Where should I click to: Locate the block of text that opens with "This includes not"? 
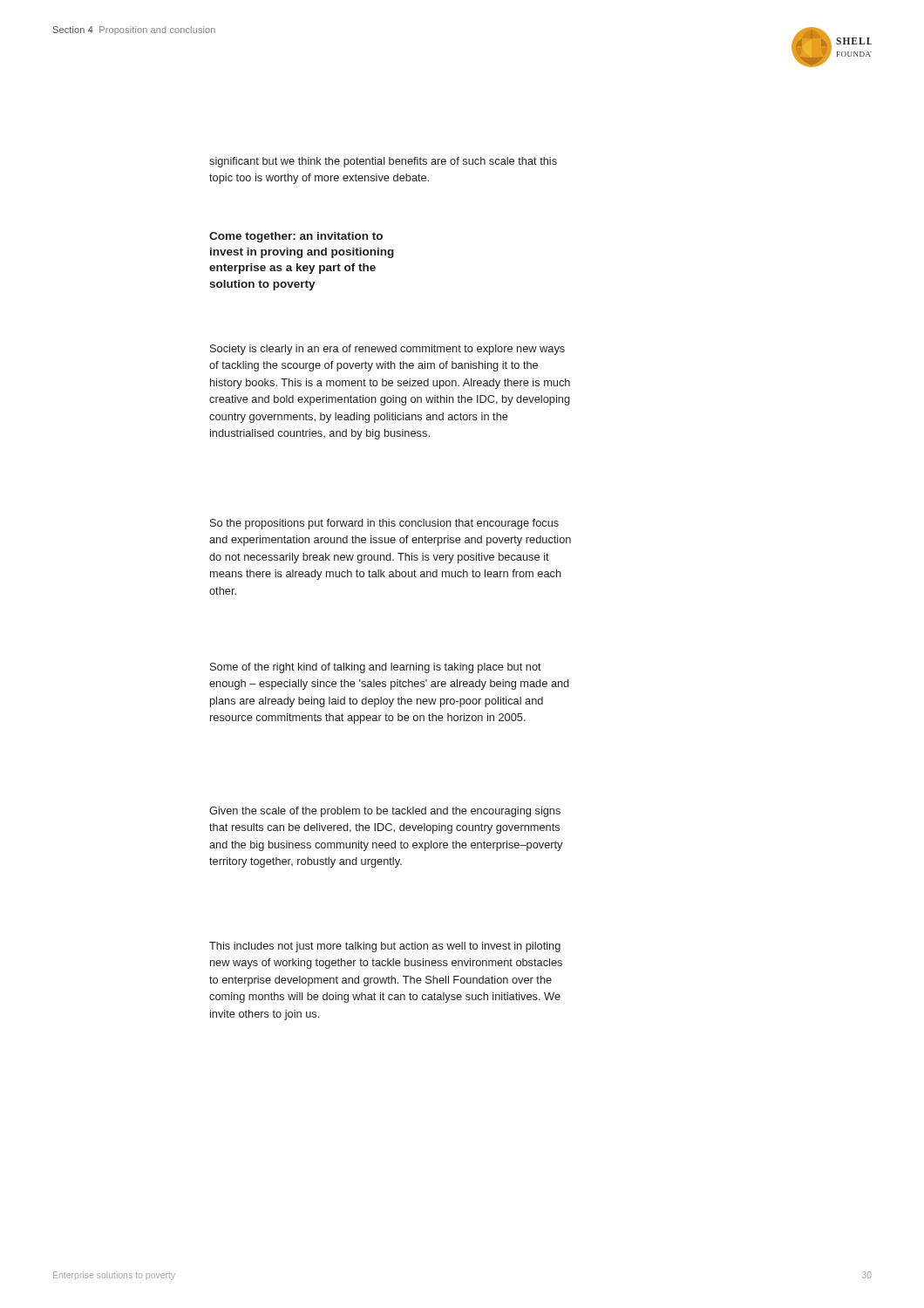[x=391, y=980]
